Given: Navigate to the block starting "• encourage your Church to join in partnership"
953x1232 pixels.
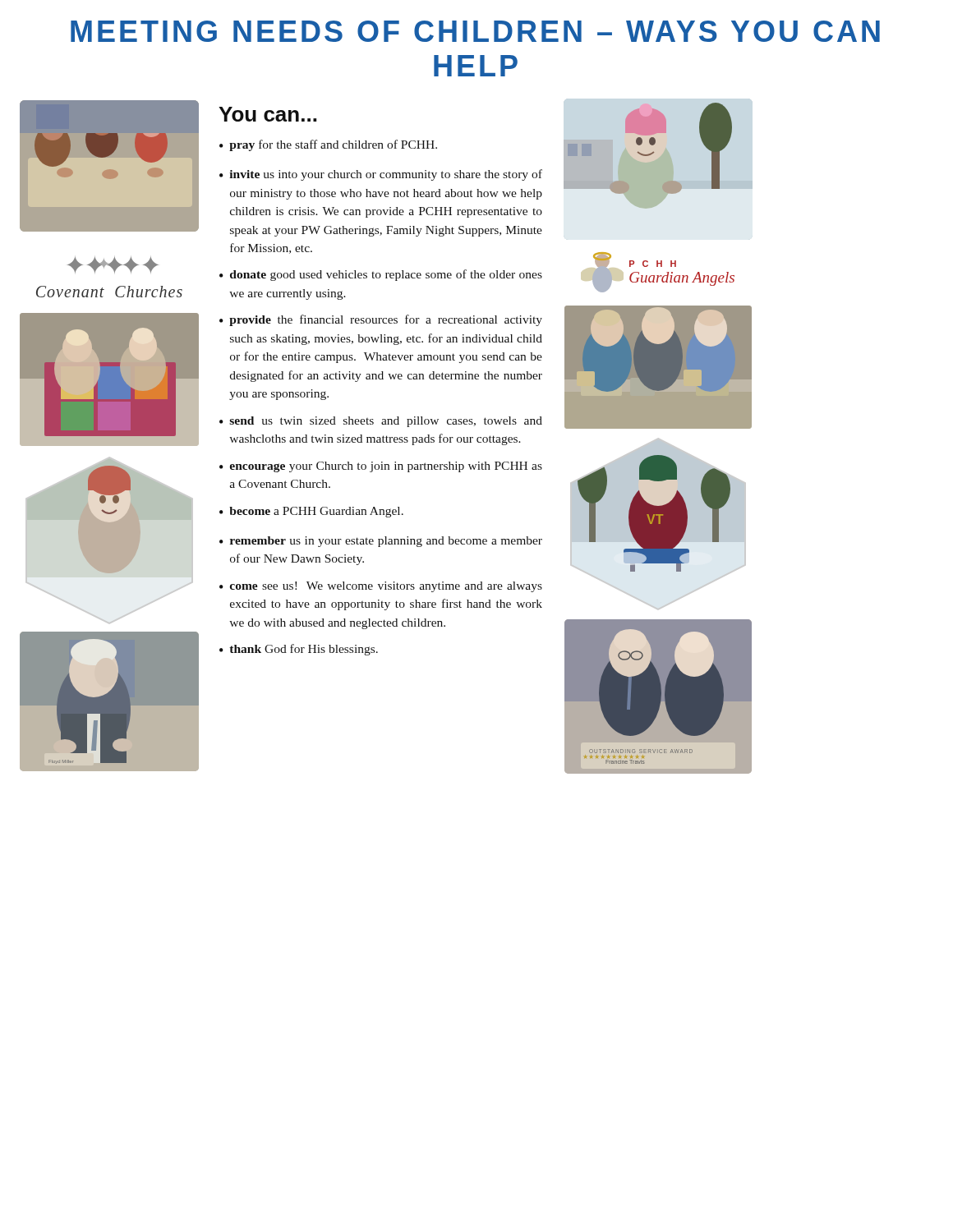Looking at the screenshot, I should 380,475.
